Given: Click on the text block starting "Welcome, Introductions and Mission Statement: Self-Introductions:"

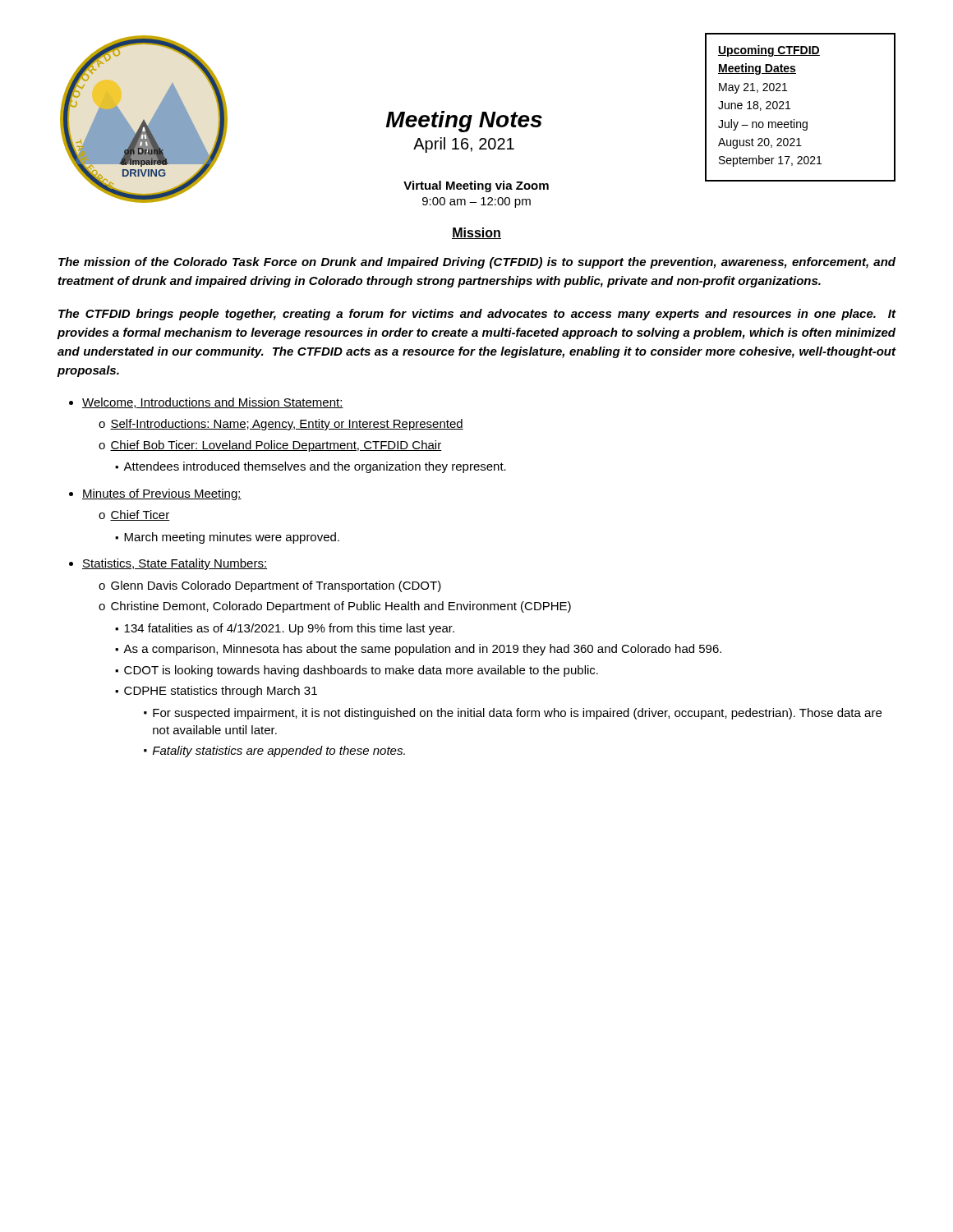Looking at the screenshot, I should [x=213, y=403].
